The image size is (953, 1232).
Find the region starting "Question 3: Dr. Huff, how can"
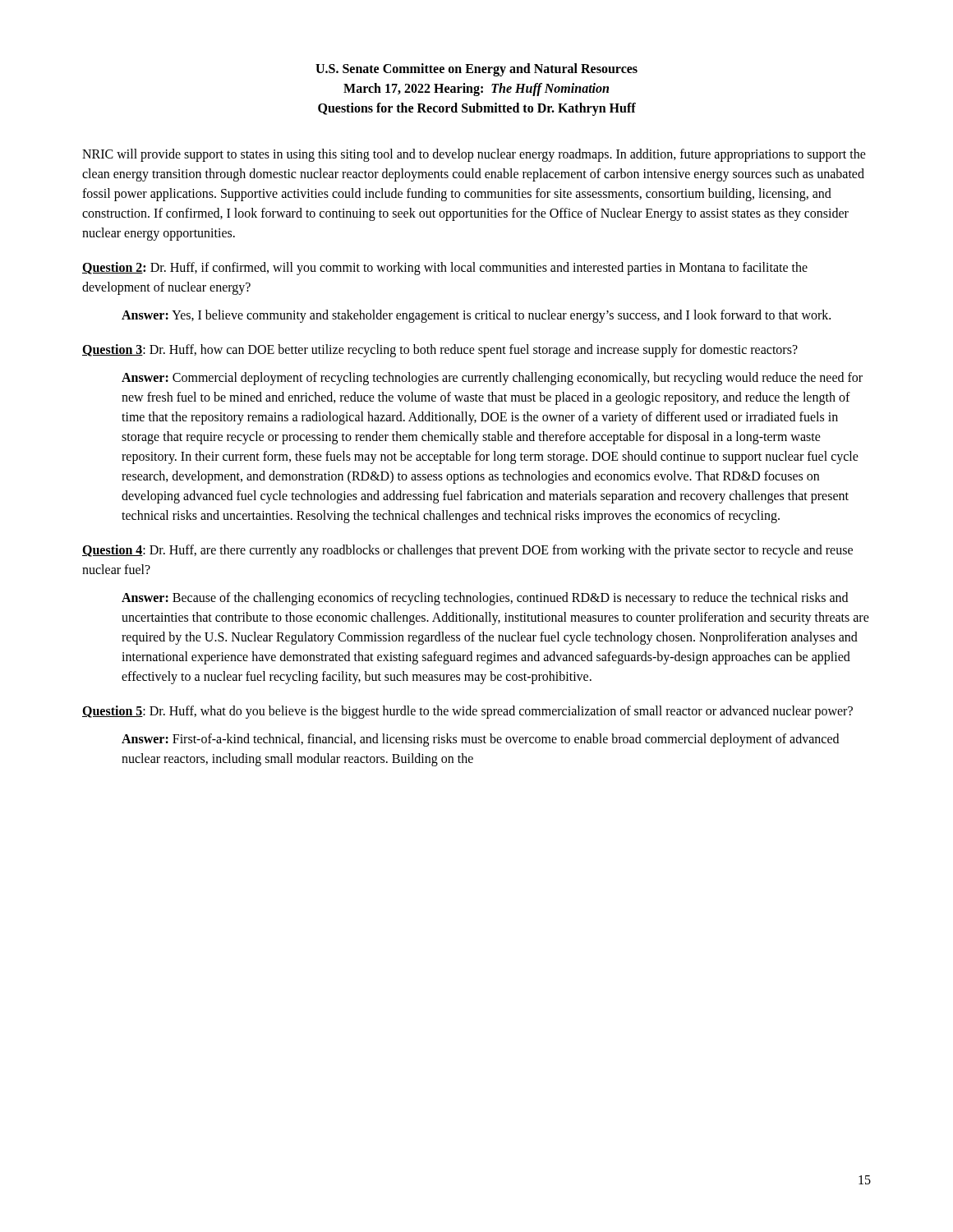(440, 349)
